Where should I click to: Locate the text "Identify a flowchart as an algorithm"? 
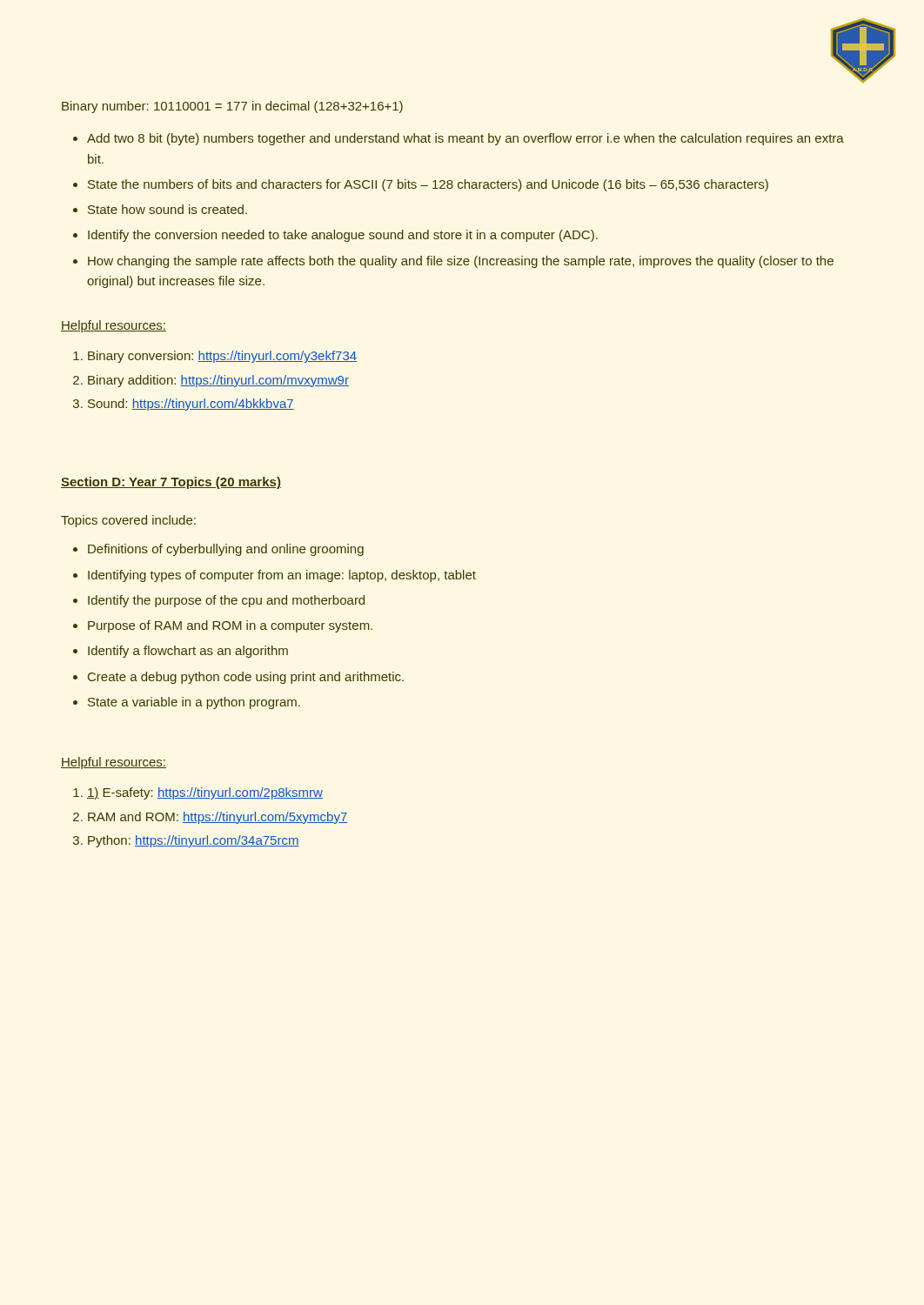tap(188, 651)
